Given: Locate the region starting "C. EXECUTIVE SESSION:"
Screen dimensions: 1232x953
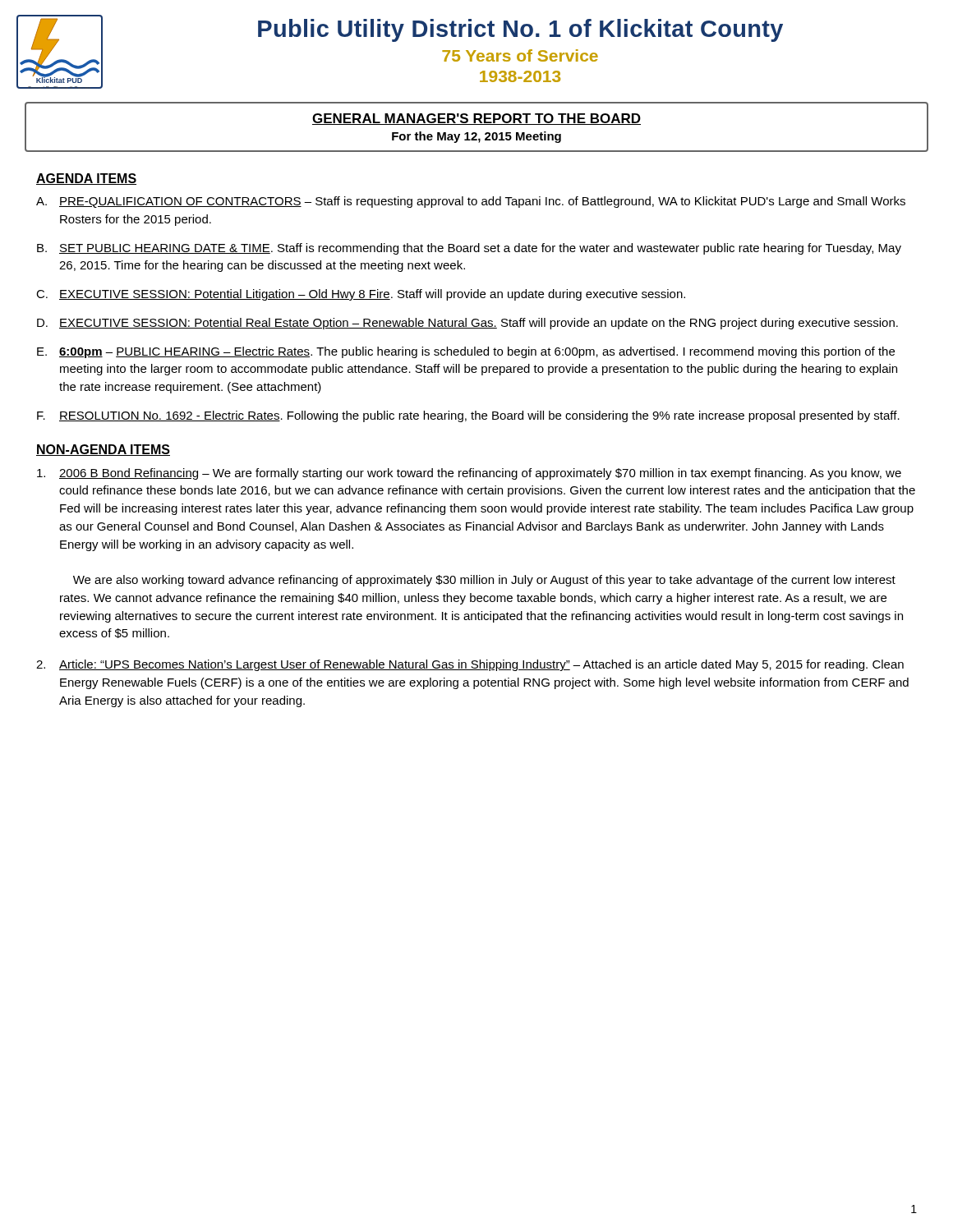Looking at the screenshot, I should point(361,294).
